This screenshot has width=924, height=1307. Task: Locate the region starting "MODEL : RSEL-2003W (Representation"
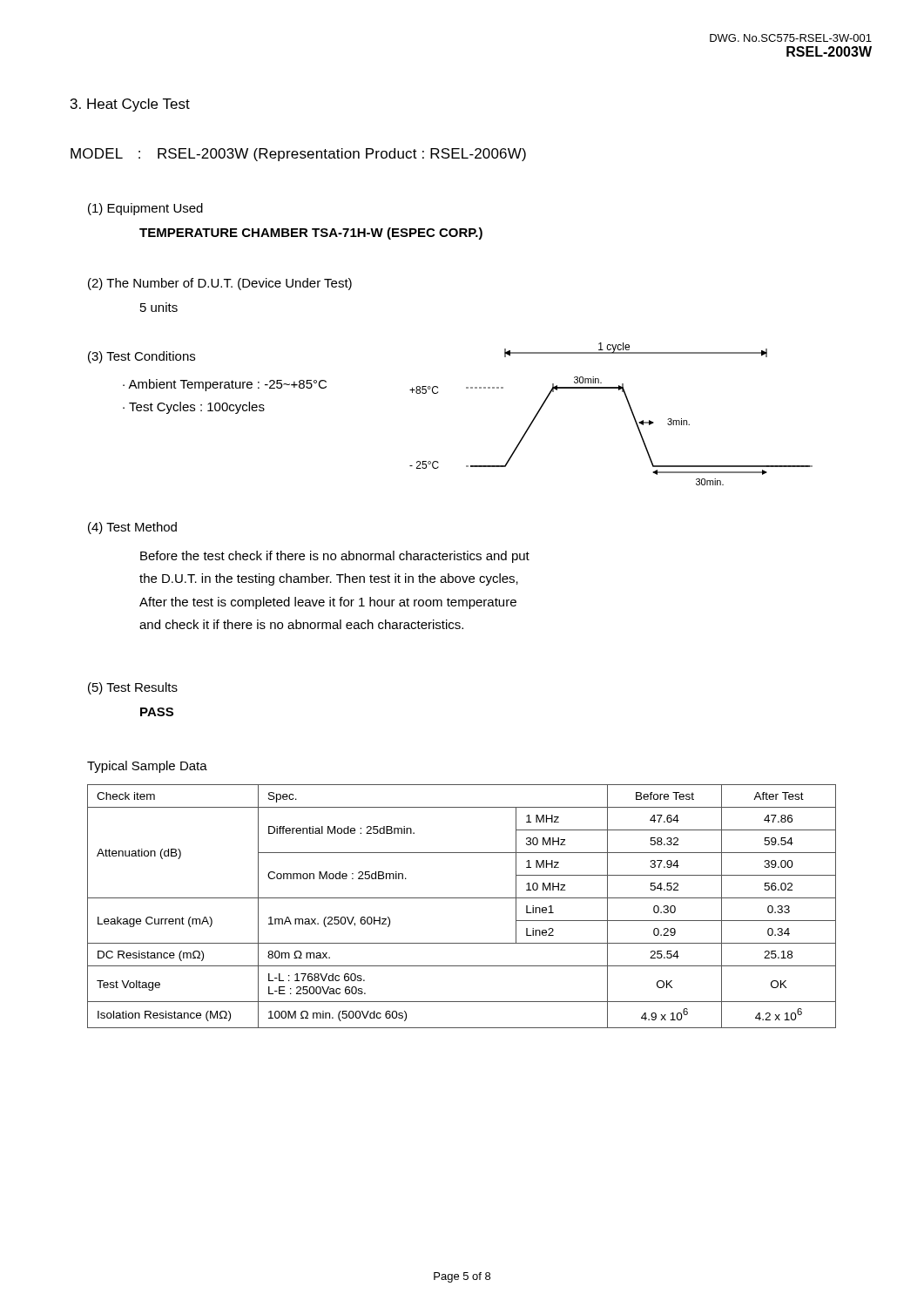(298, 154)
